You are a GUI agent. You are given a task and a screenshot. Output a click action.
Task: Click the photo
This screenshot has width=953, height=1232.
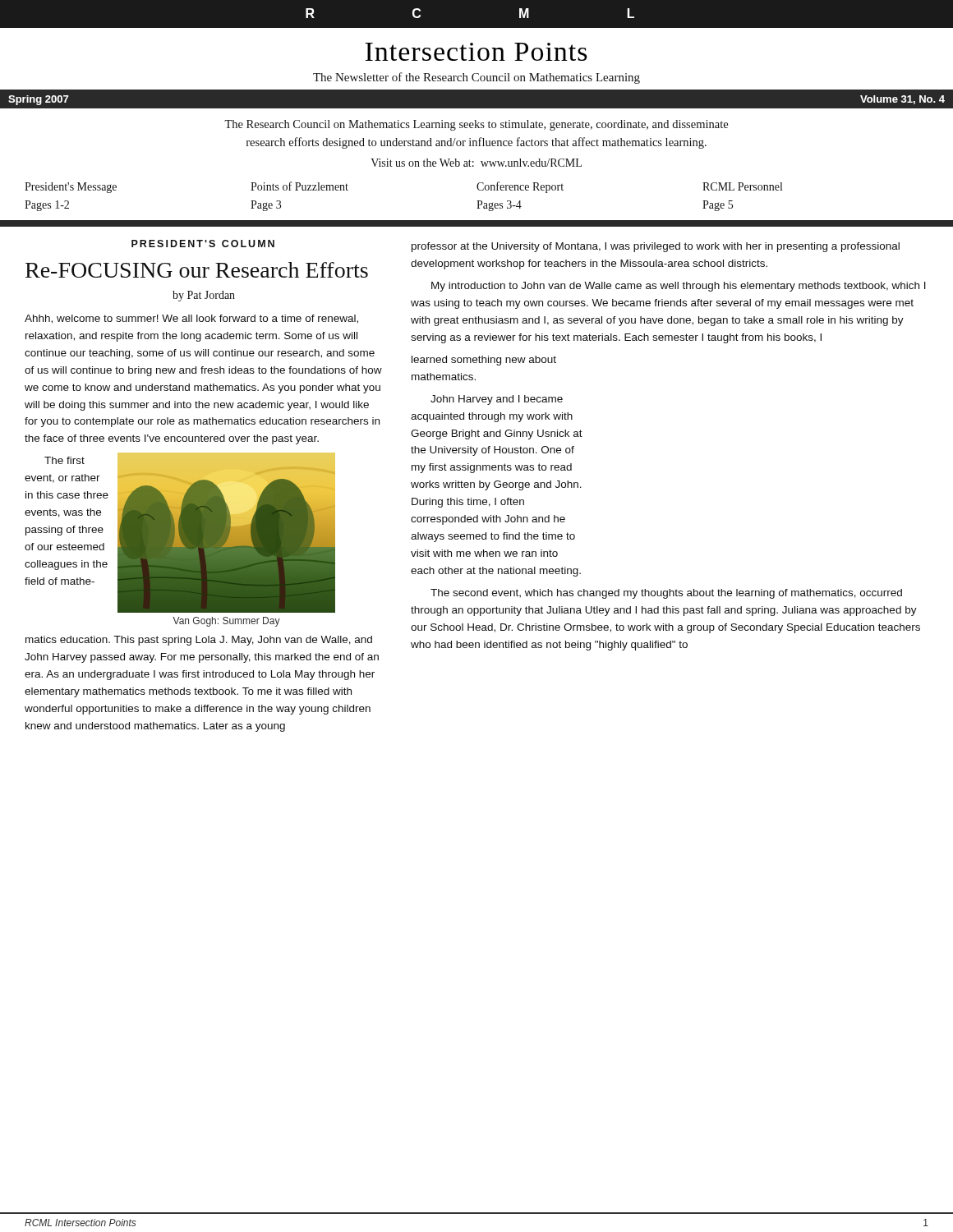226,533
